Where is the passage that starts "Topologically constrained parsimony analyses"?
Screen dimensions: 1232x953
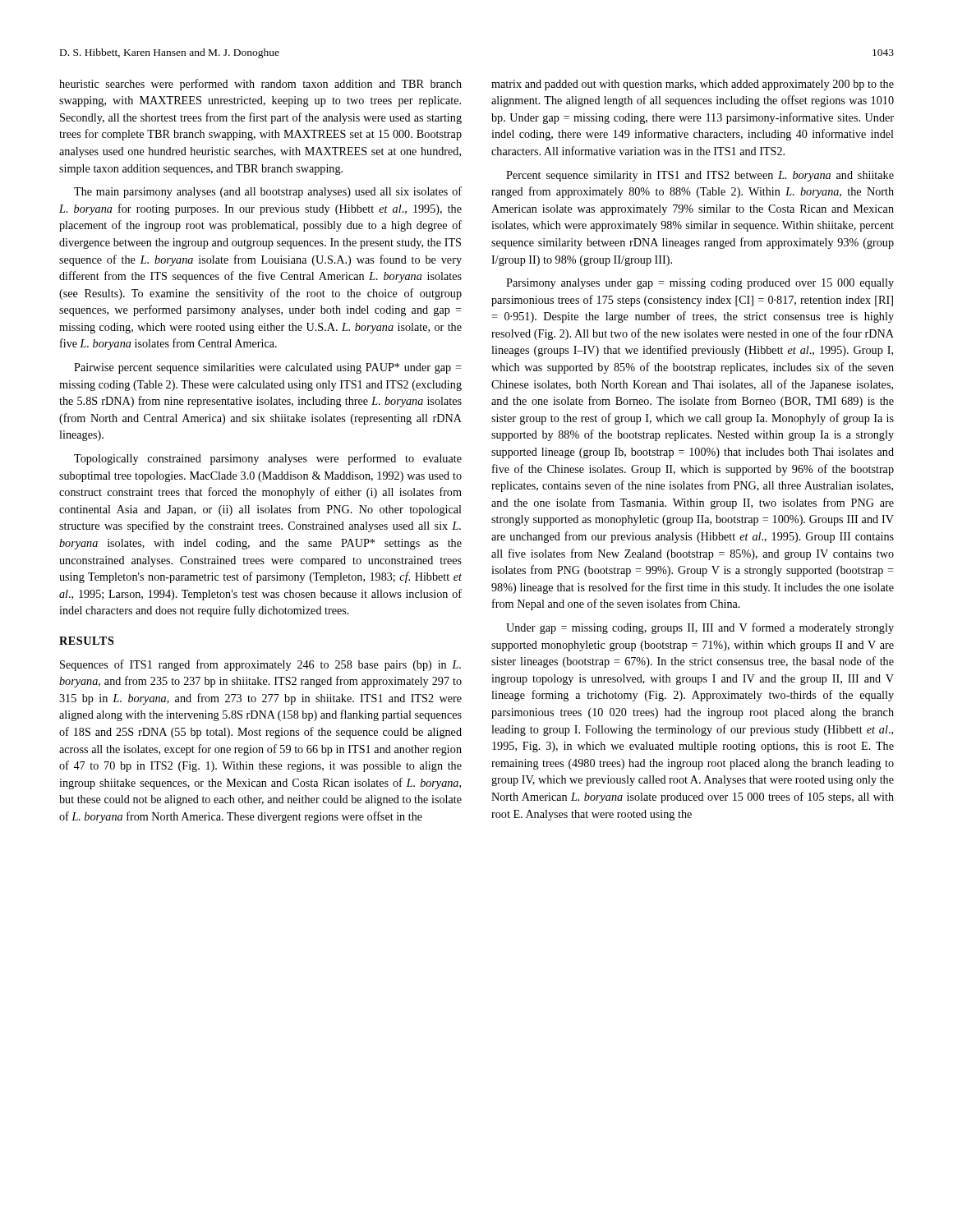[260, 535]
